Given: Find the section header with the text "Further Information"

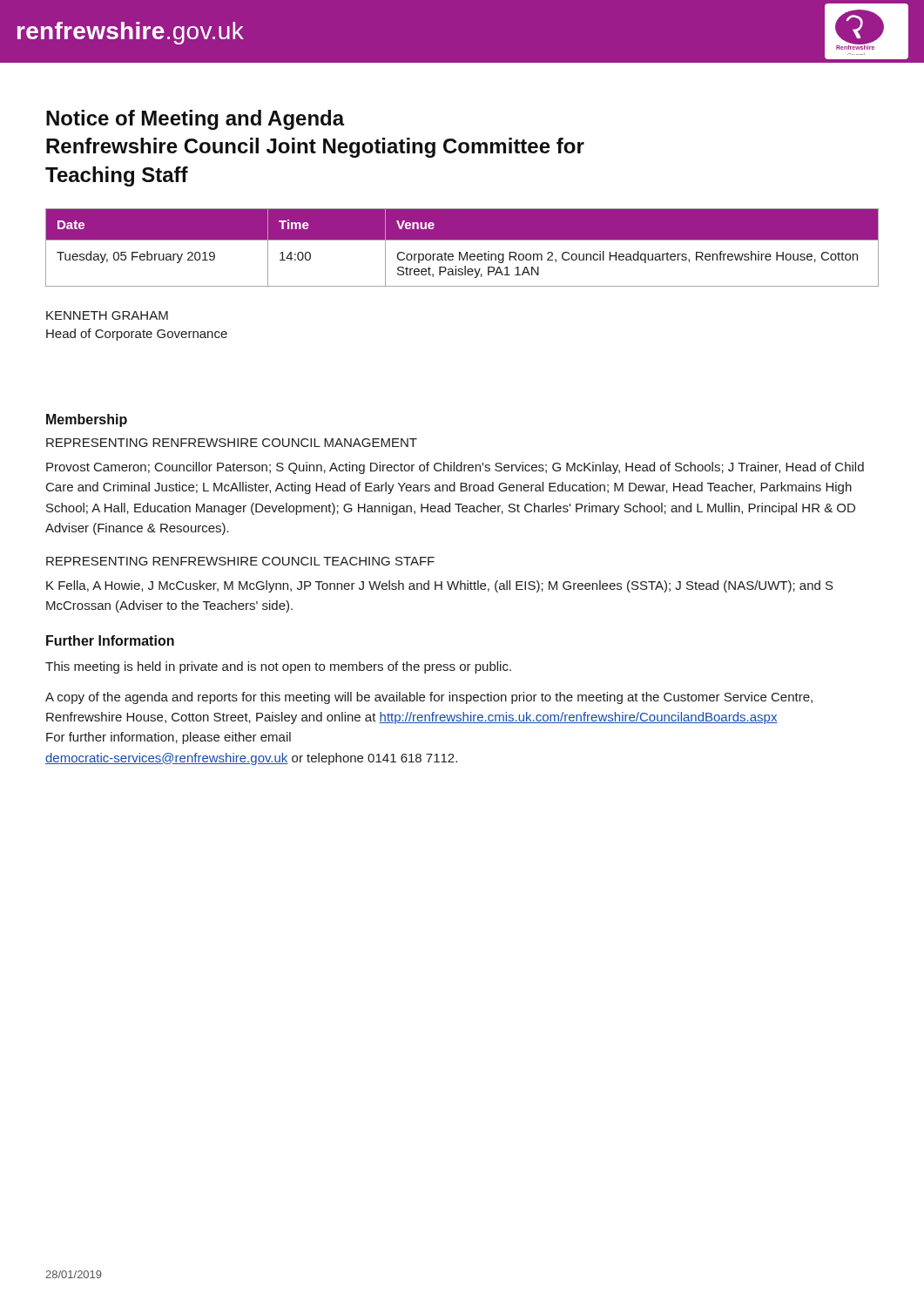Looking at the screenshot, I should point(110,641).
